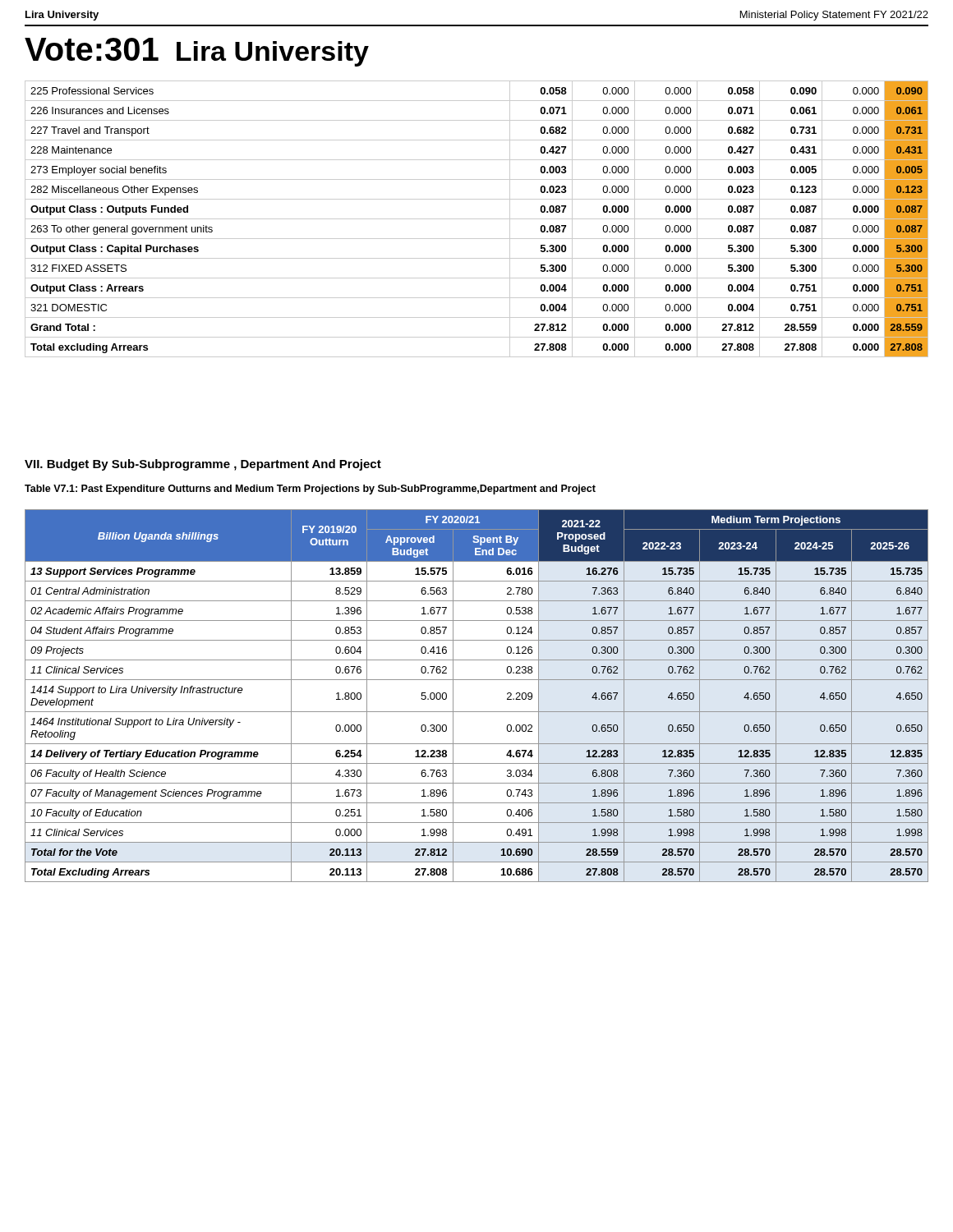This screenshot has height=1232, width=953.
Task: Find "VII. Budget By Sub-Subprogramme , Department And Project" on this page
Action: click(203, 464)
